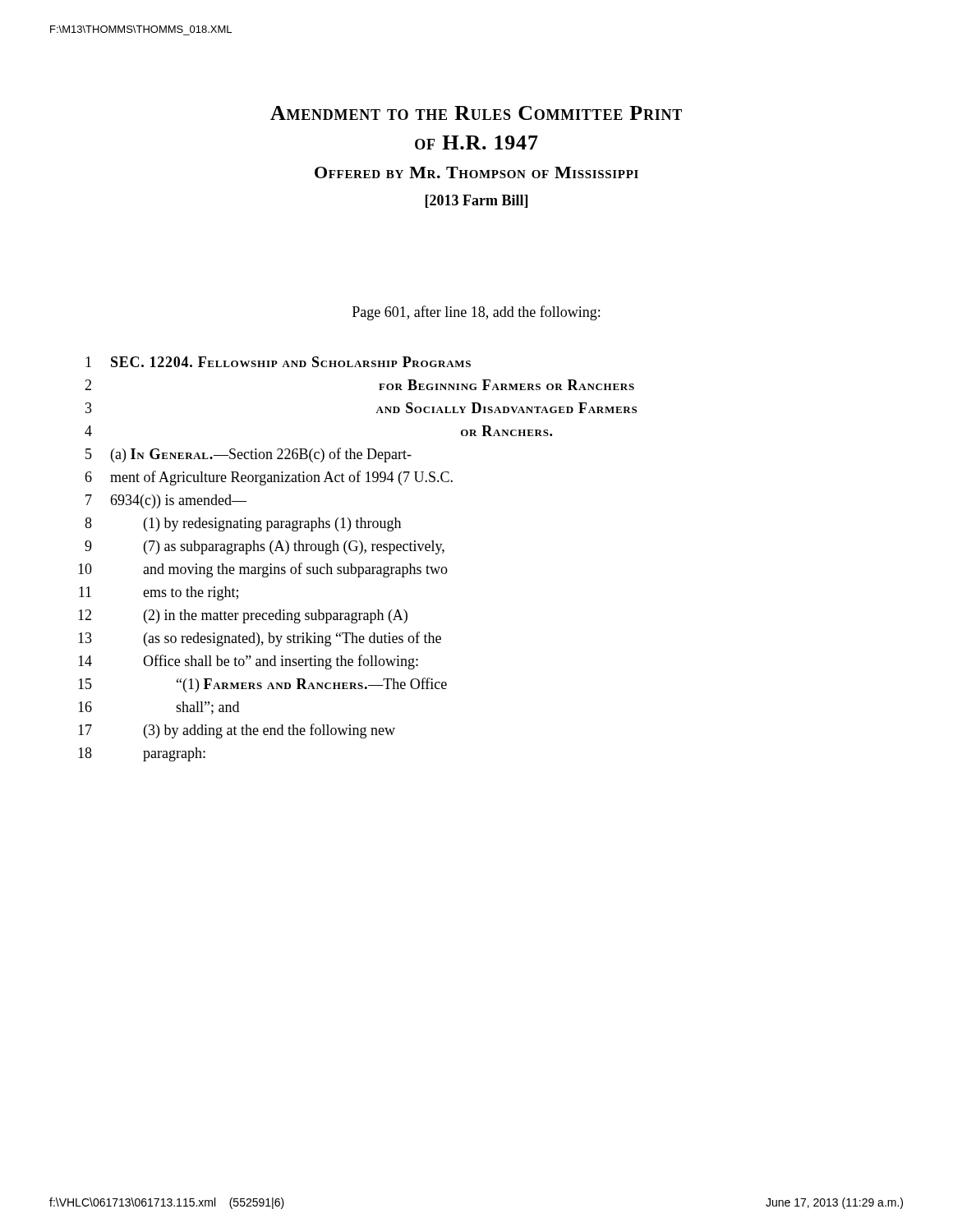
Task: Locate the list item that says "5 (a) In General.—Section 226B(c) of the Depart-"
Action: [x=249, y=455]
